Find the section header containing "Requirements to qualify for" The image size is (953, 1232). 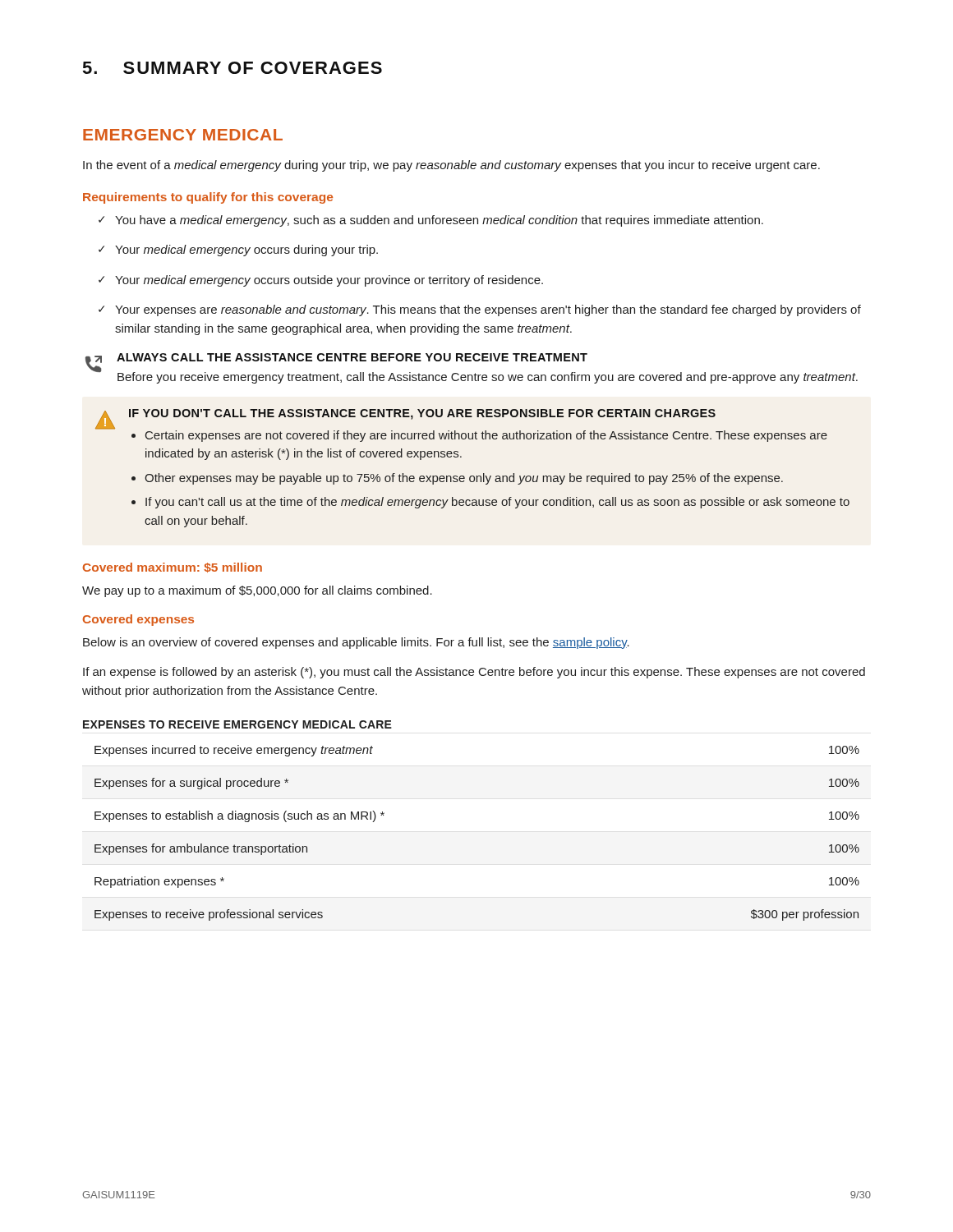tap(208, 198)
